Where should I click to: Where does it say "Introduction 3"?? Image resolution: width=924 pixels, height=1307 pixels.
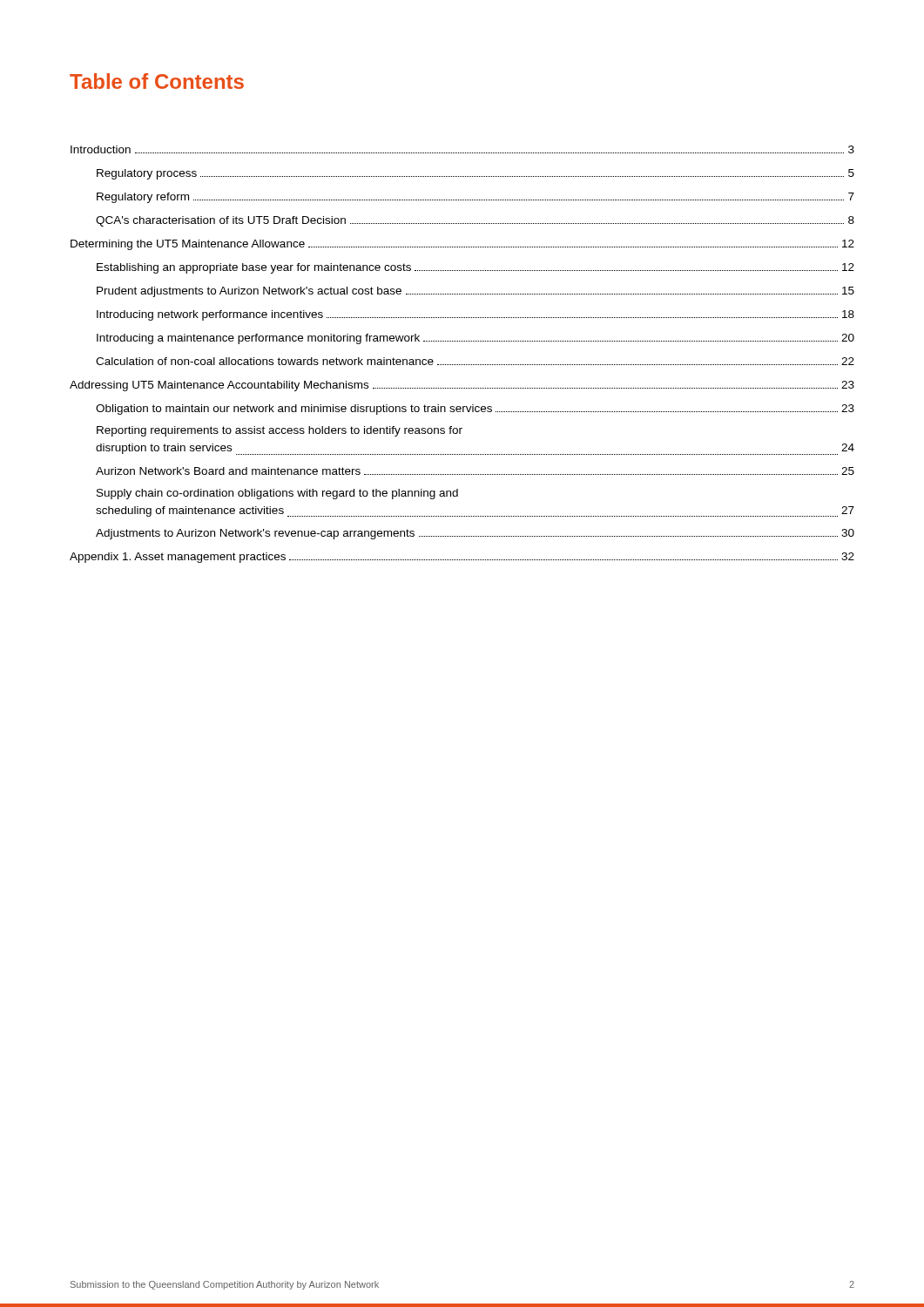coord(462,149)
